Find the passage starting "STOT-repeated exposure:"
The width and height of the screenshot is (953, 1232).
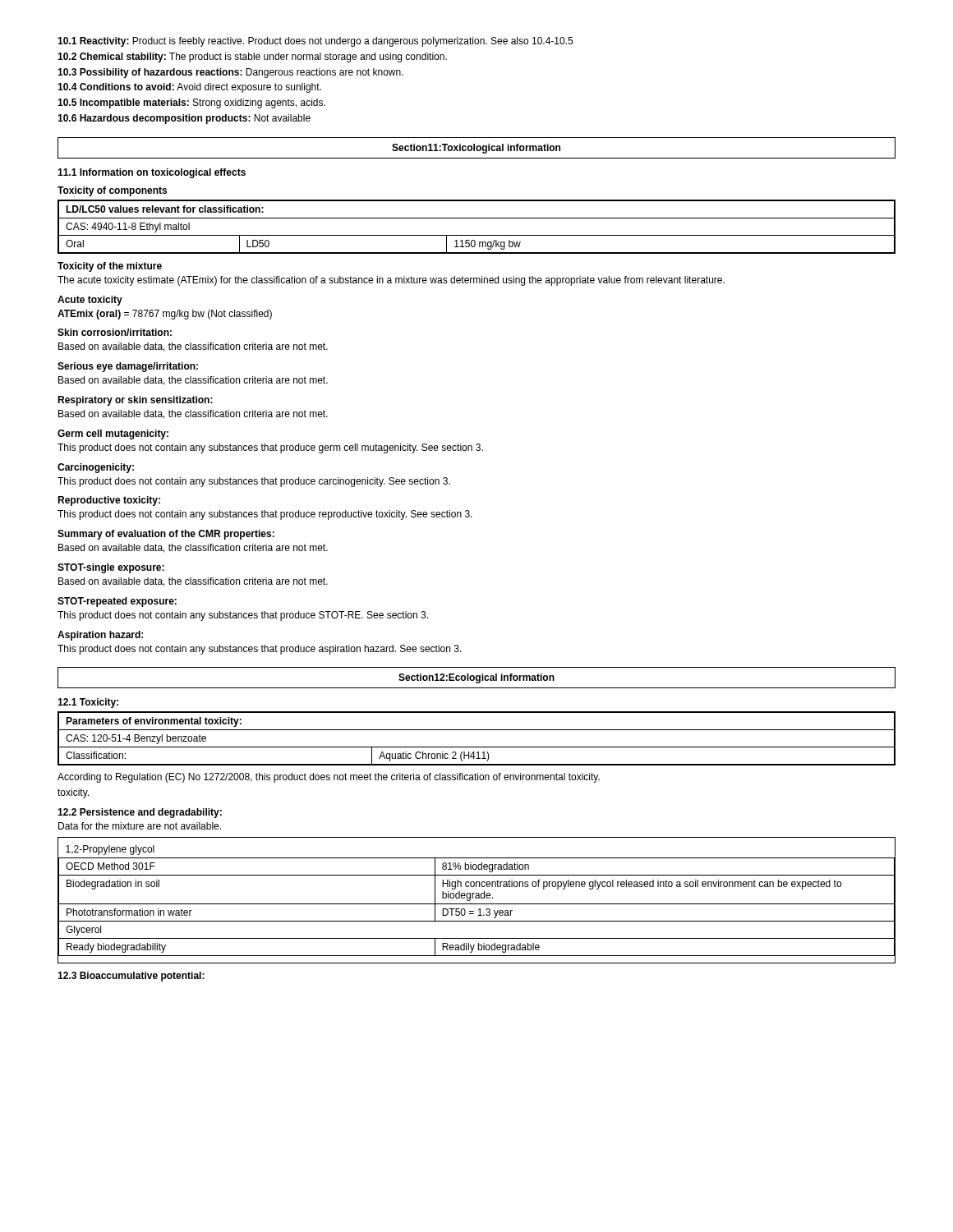coord(117,601)
